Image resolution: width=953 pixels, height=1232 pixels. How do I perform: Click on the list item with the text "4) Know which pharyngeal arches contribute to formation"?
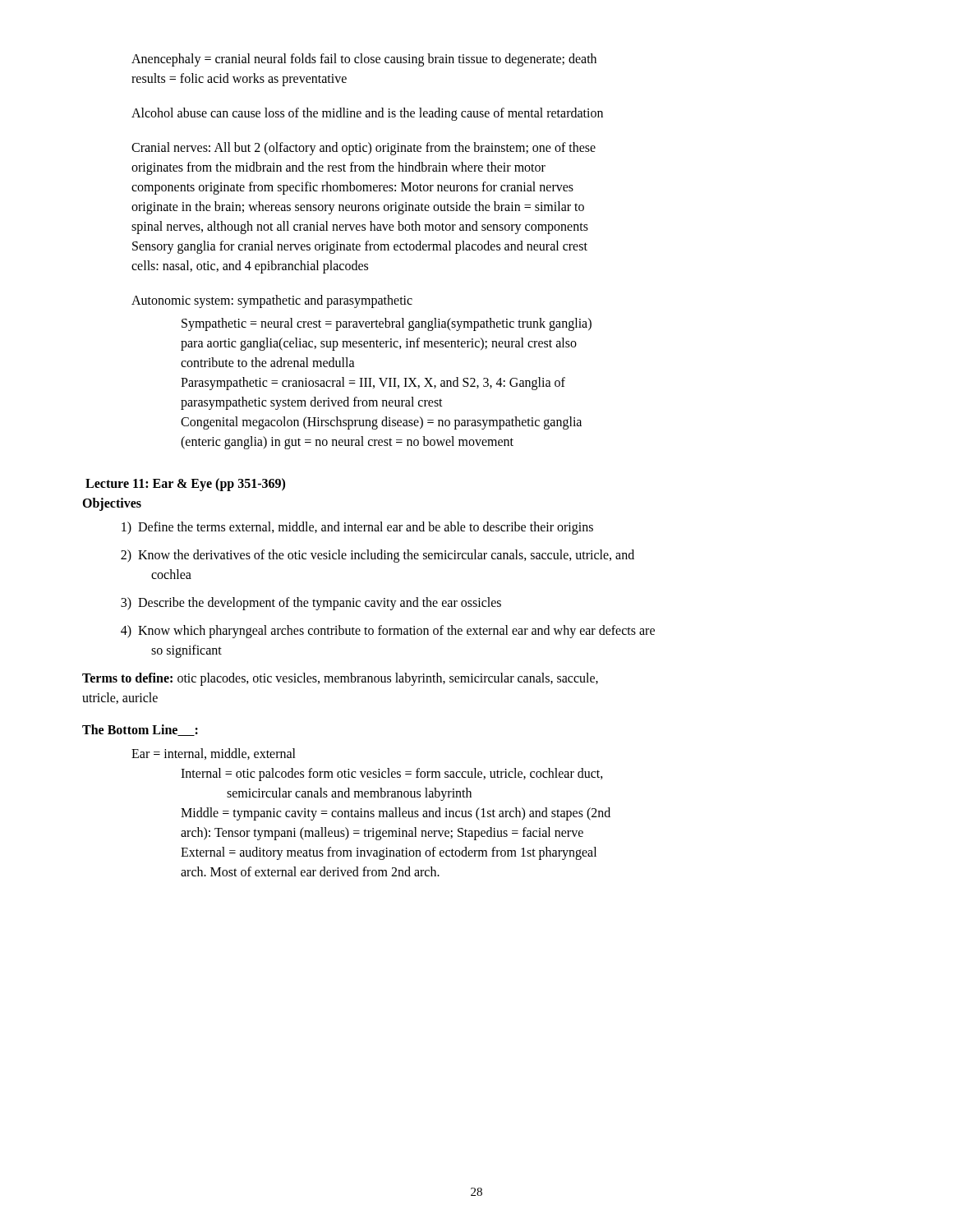[x=493, y=641]
